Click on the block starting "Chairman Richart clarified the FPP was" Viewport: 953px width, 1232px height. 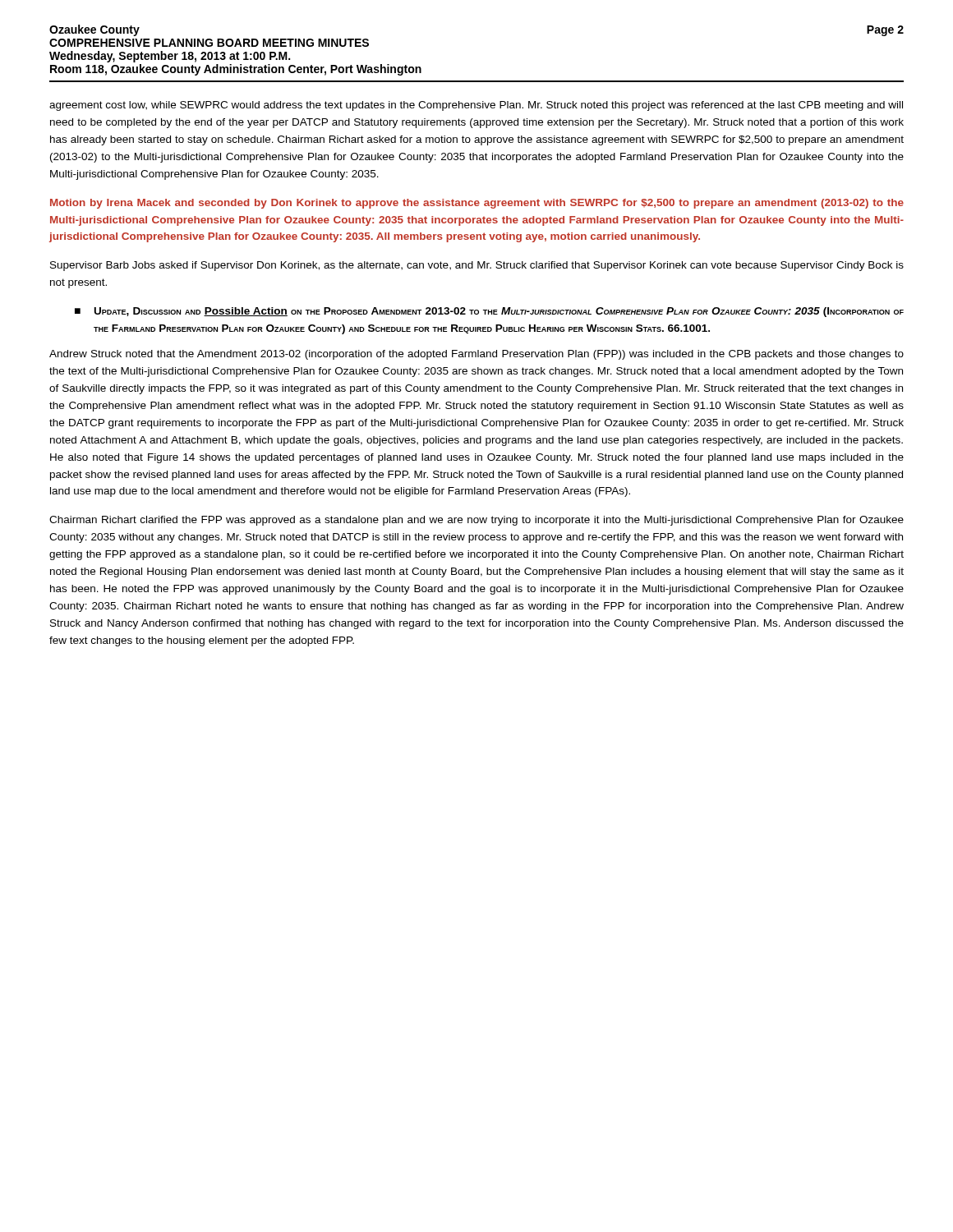(476, 580)
